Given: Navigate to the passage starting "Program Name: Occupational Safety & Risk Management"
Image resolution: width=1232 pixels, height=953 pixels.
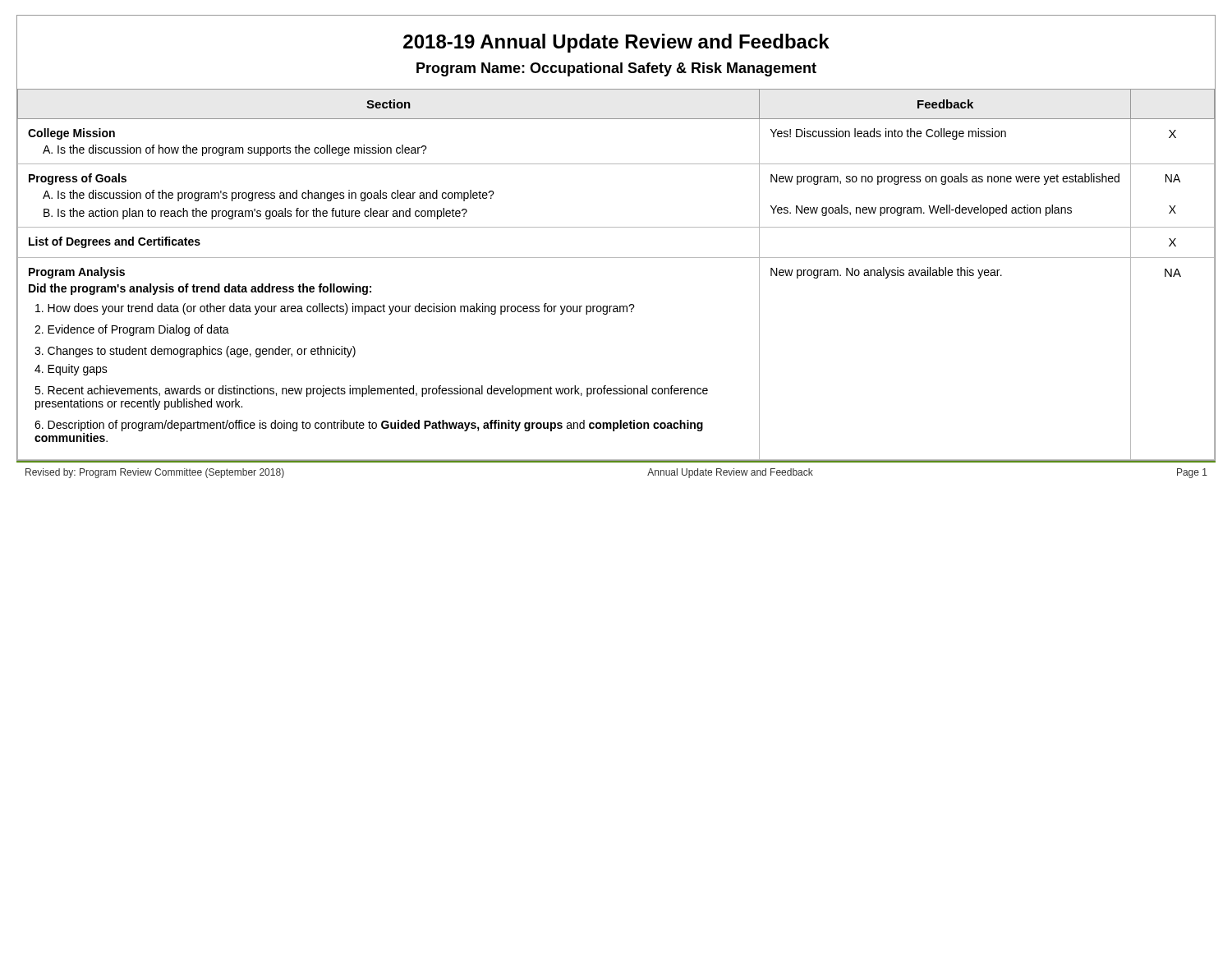Looking at the screenshot, I should coord(616,68).
